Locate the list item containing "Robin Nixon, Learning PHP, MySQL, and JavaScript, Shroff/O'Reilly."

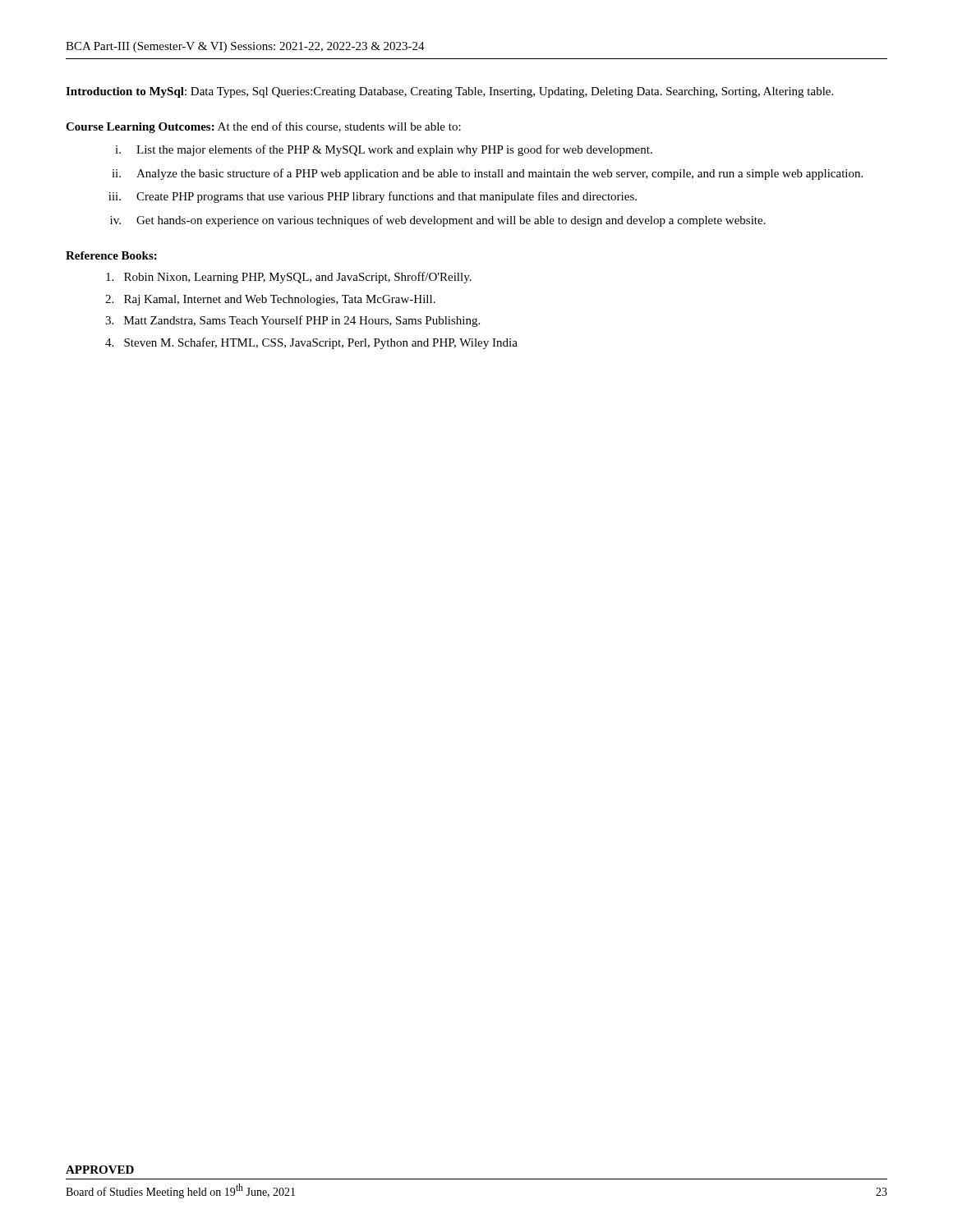tap(289, 277)
